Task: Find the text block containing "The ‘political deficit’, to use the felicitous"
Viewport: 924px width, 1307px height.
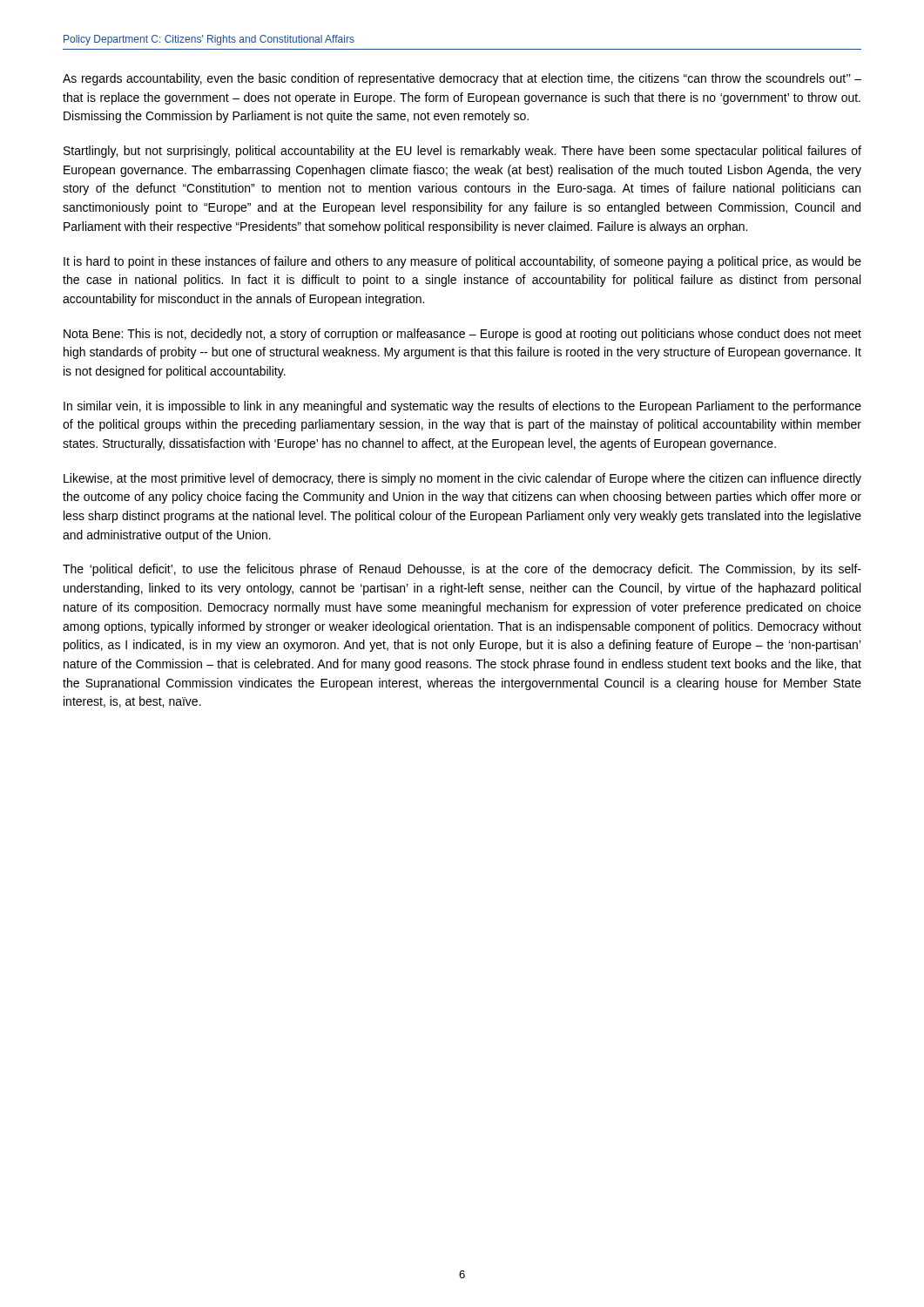Action: point(462,636)
